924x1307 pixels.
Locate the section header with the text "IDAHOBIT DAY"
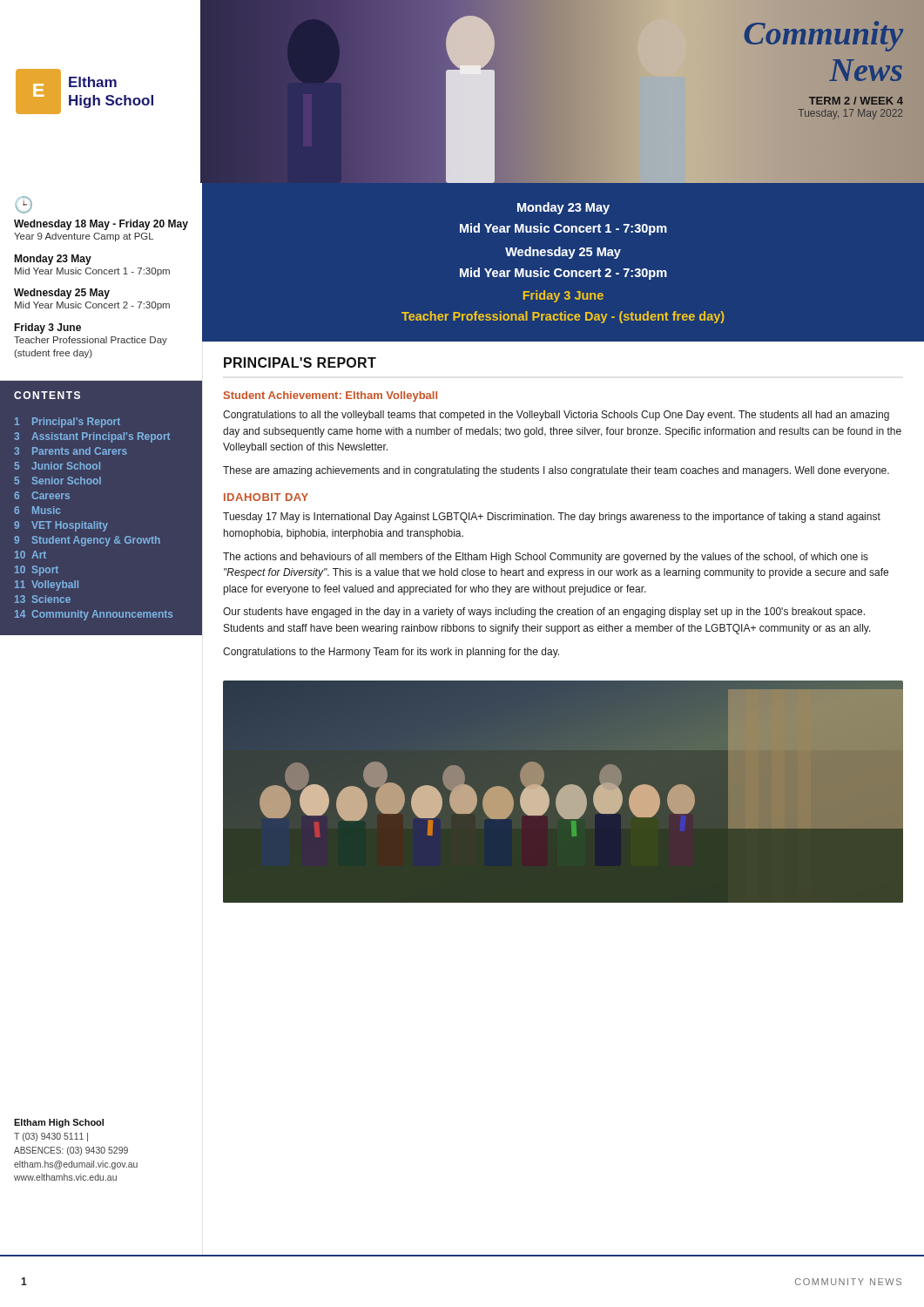(266, 497)
